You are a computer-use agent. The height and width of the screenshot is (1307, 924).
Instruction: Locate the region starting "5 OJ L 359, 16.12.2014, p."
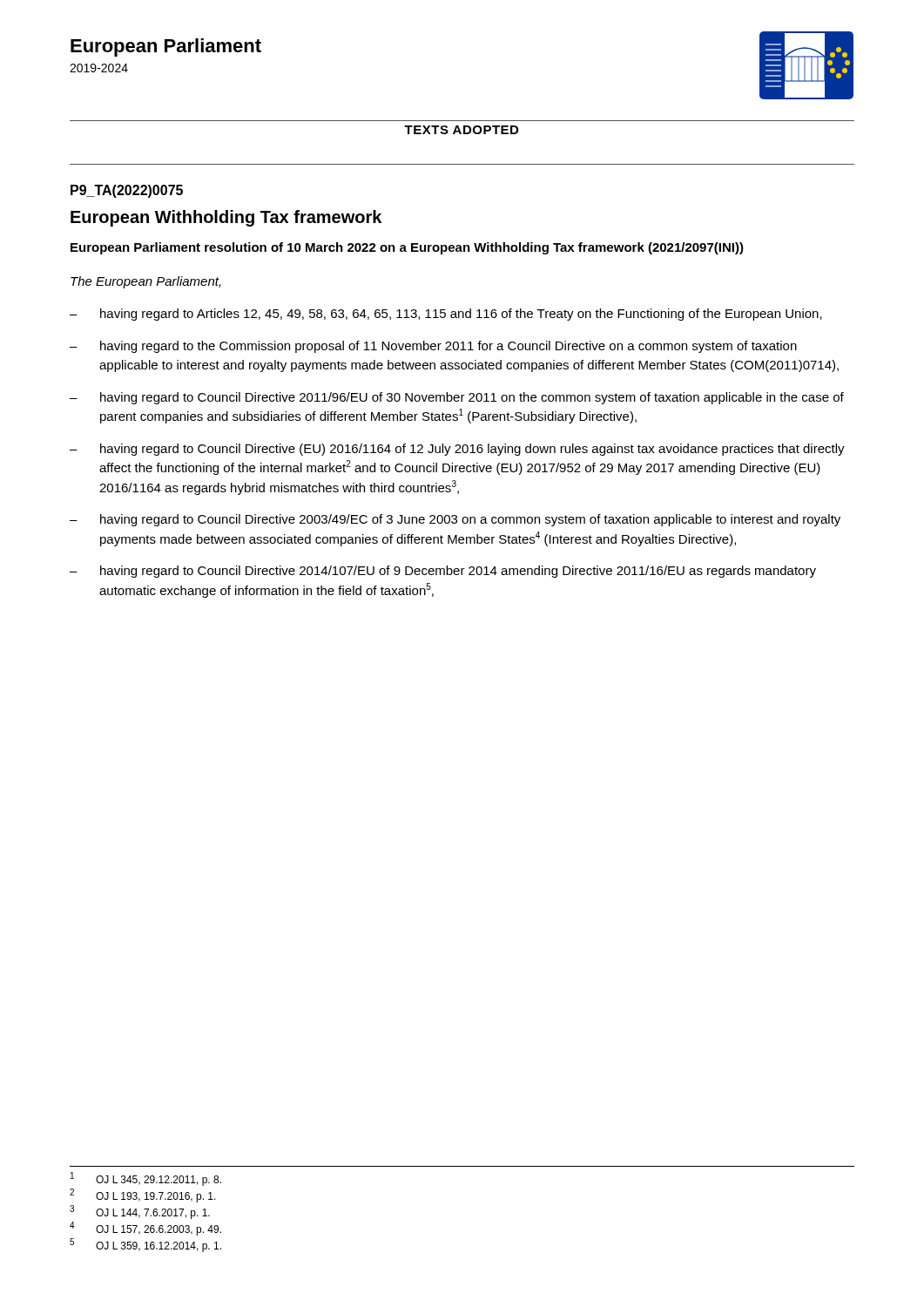[146, 1246]
